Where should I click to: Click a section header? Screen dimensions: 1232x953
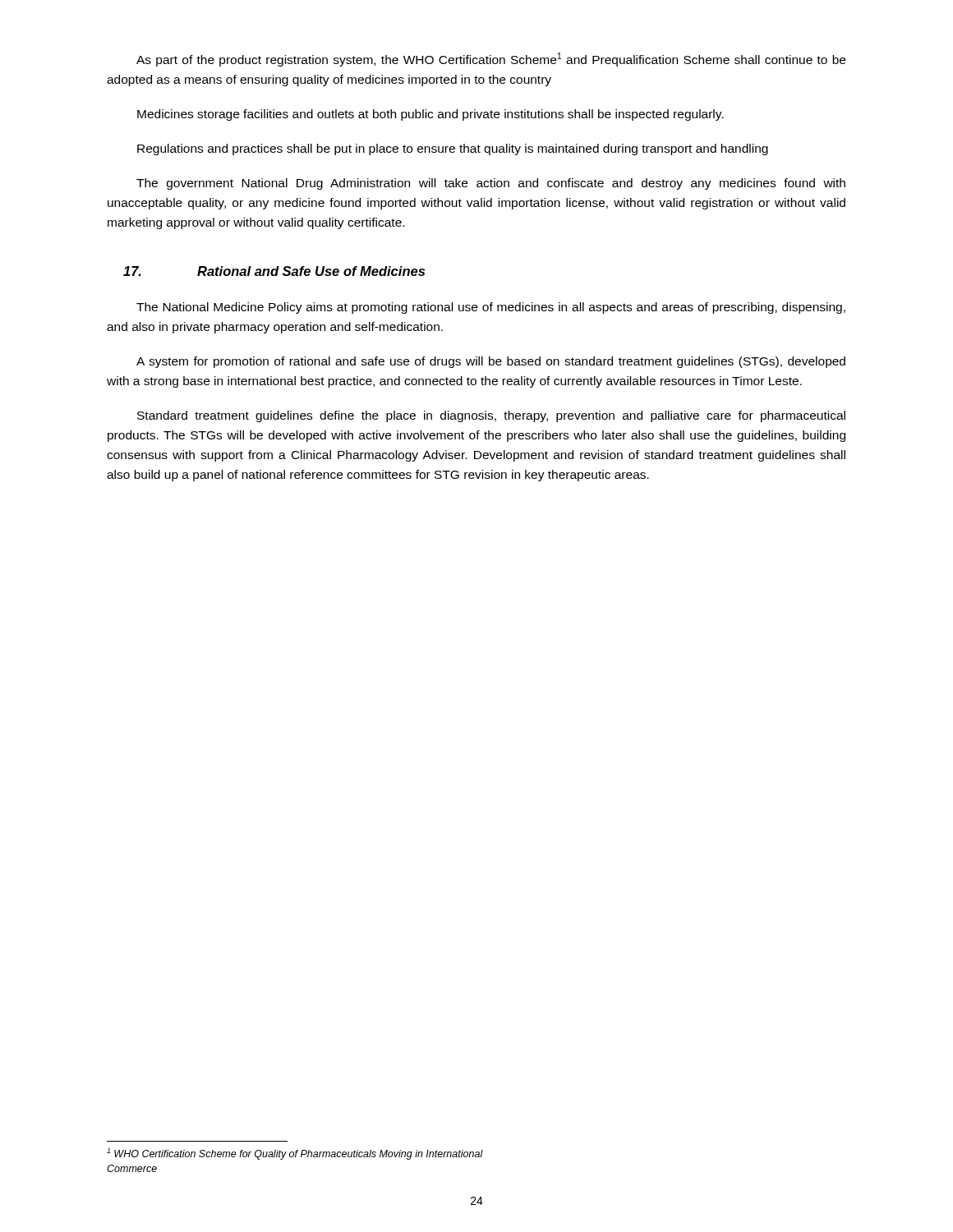pos(274,272)
